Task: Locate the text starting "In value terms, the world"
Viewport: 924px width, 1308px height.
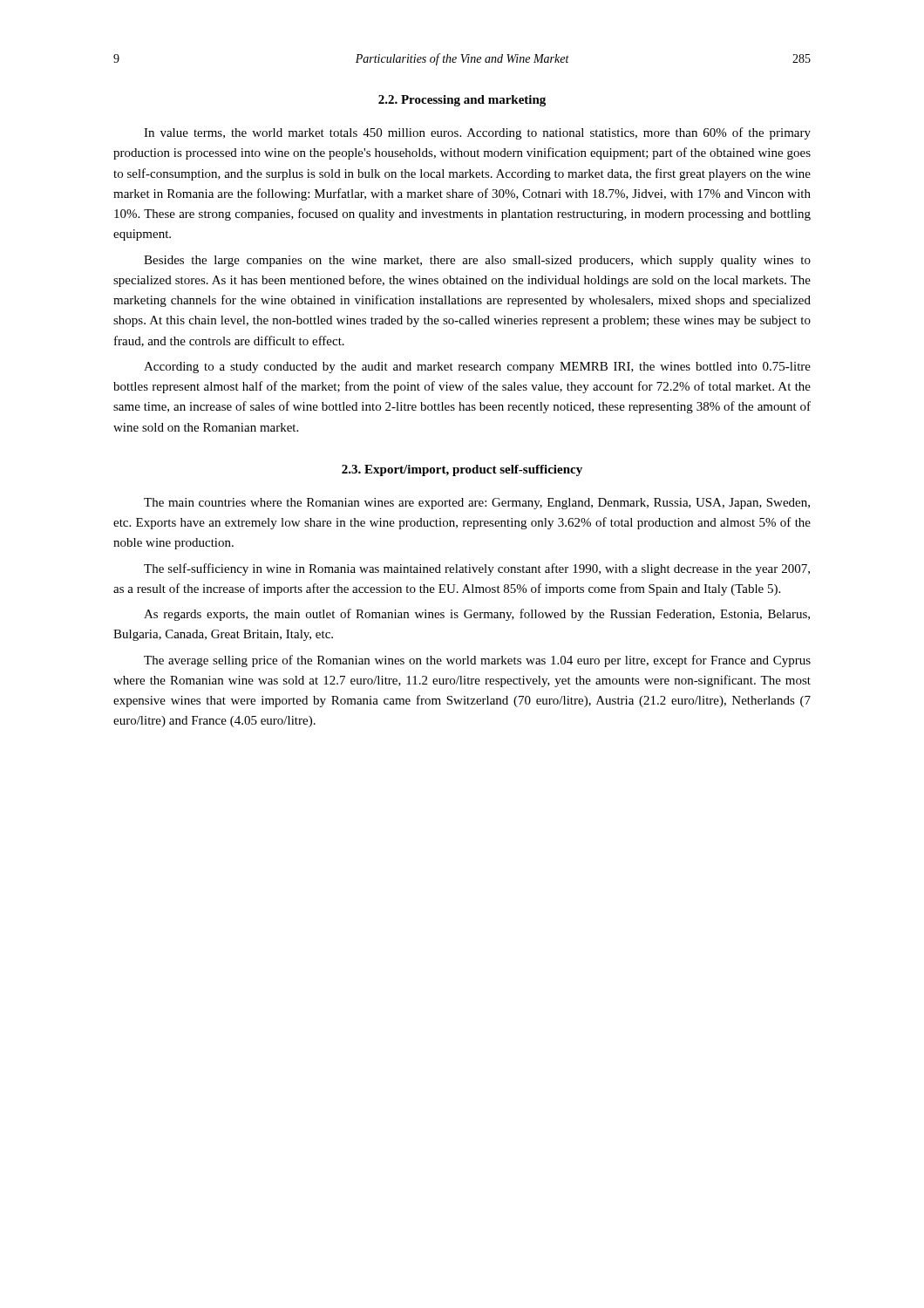Action: point(462,280)
